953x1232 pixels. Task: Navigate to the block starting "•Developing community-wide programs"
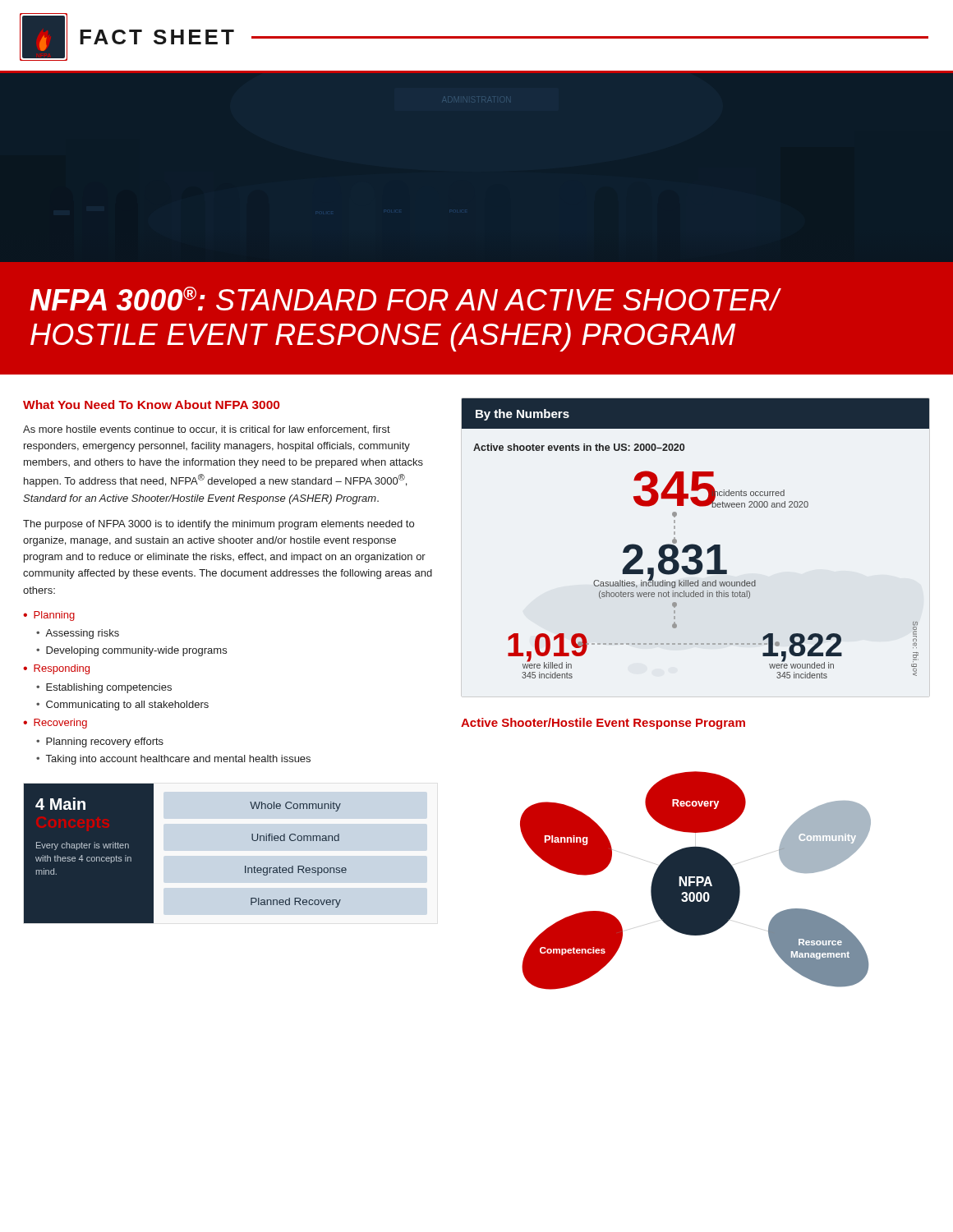click(132, 650)
